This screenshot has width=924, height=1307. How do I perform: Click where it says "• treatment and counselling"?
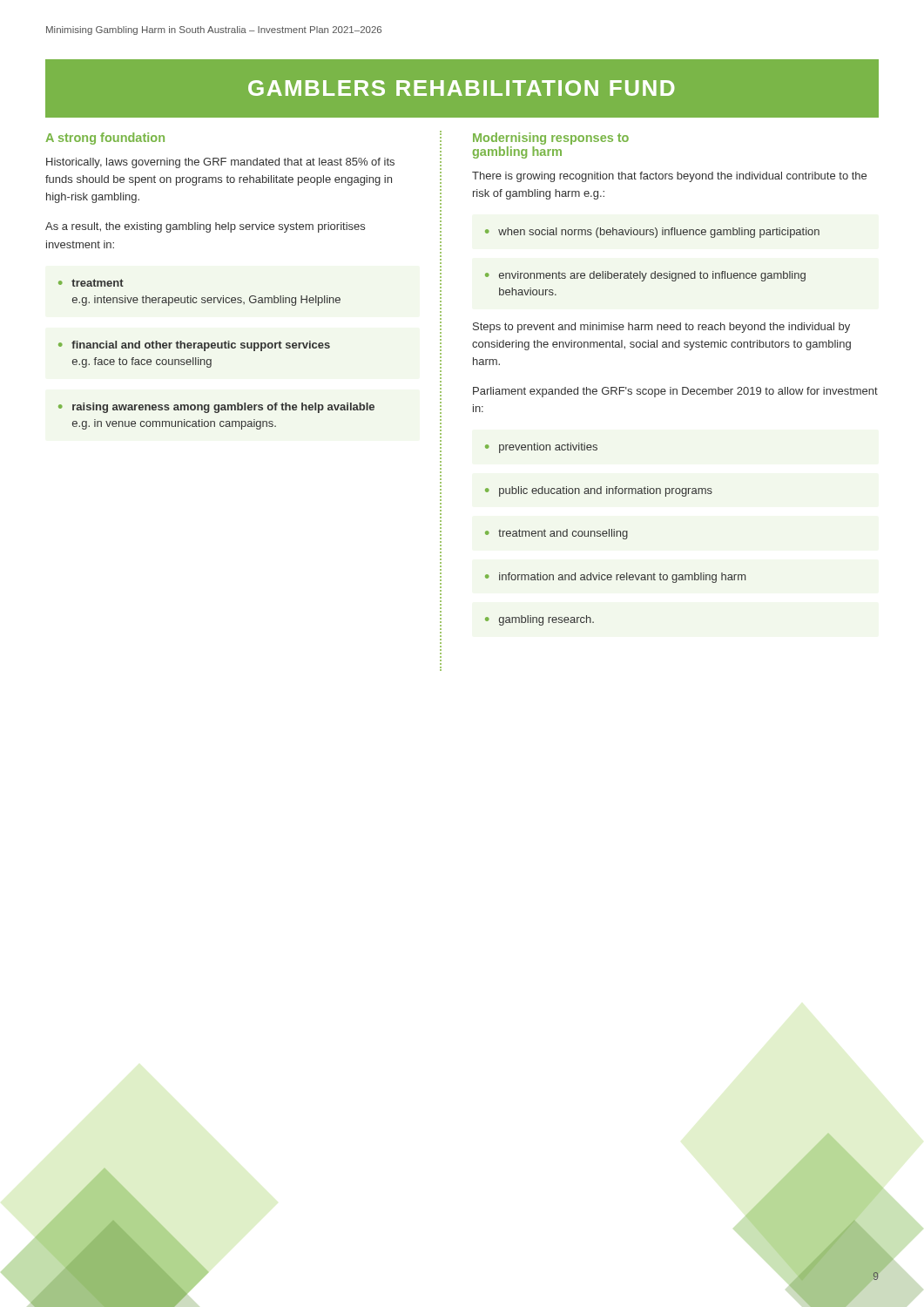(x=556, y=534)
